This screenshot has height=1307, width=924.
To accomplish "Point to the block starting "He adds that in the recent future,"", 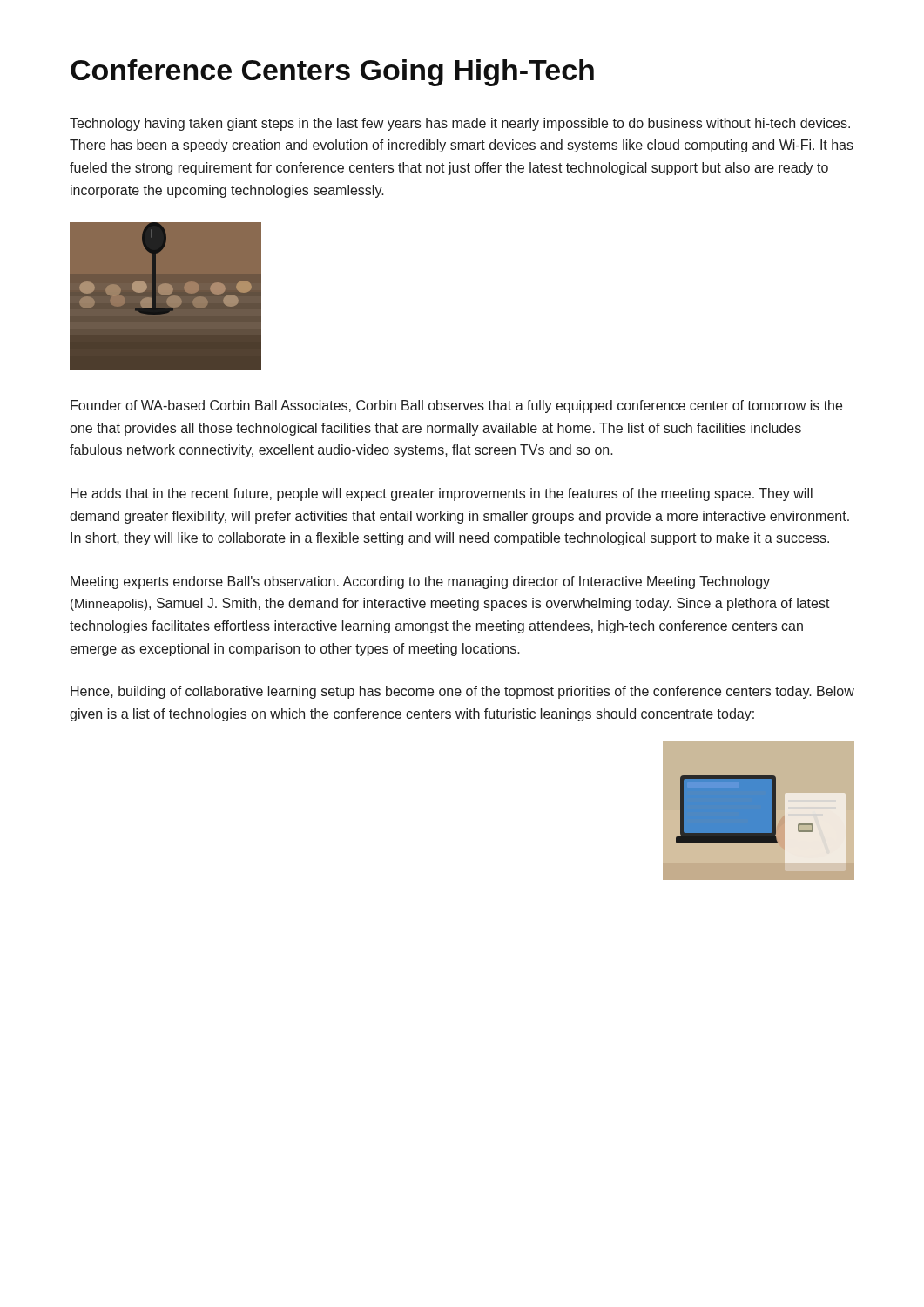I will click(x=460, y=516).
